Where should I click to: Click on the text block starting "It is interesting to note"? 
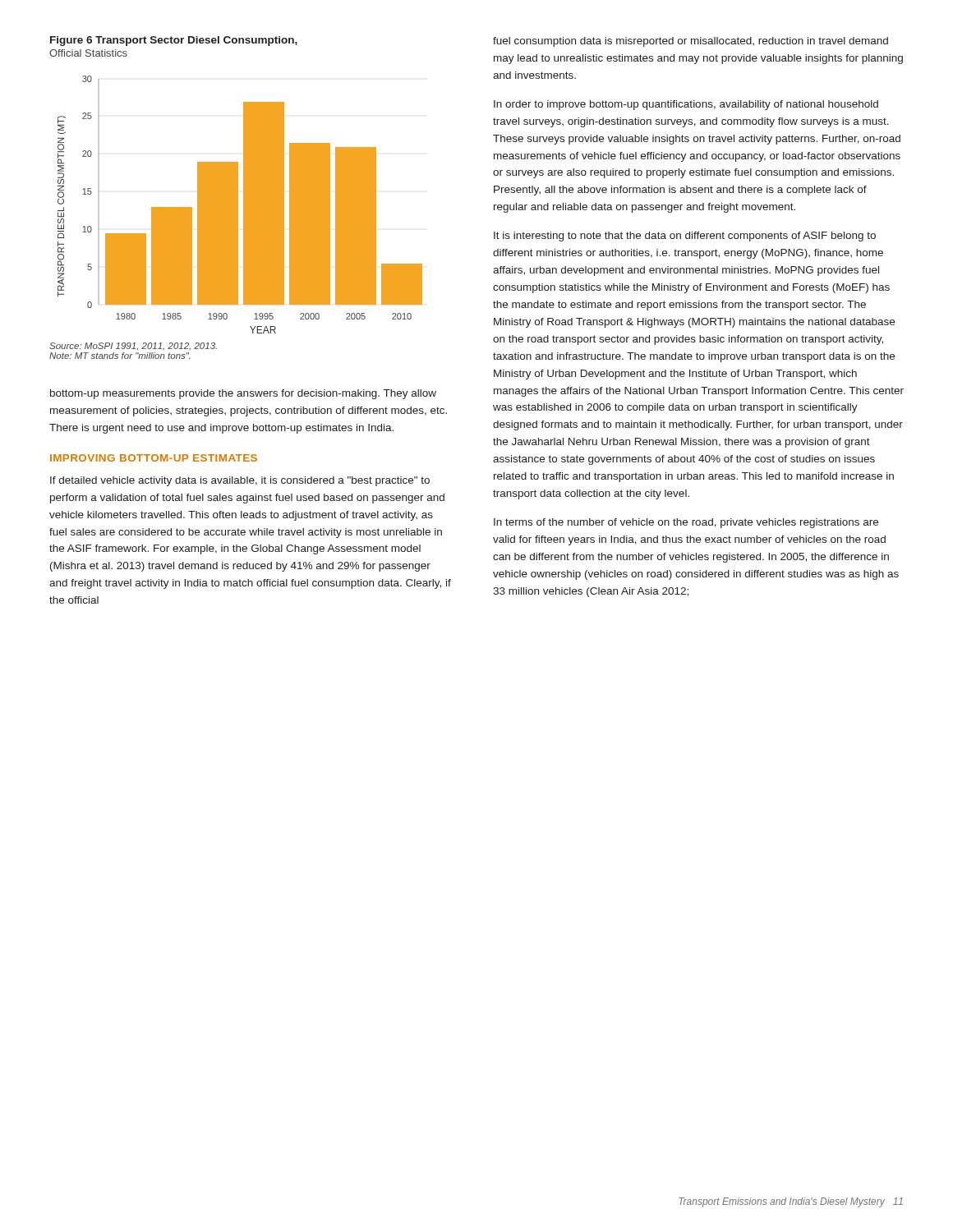(x=698, y=364)
